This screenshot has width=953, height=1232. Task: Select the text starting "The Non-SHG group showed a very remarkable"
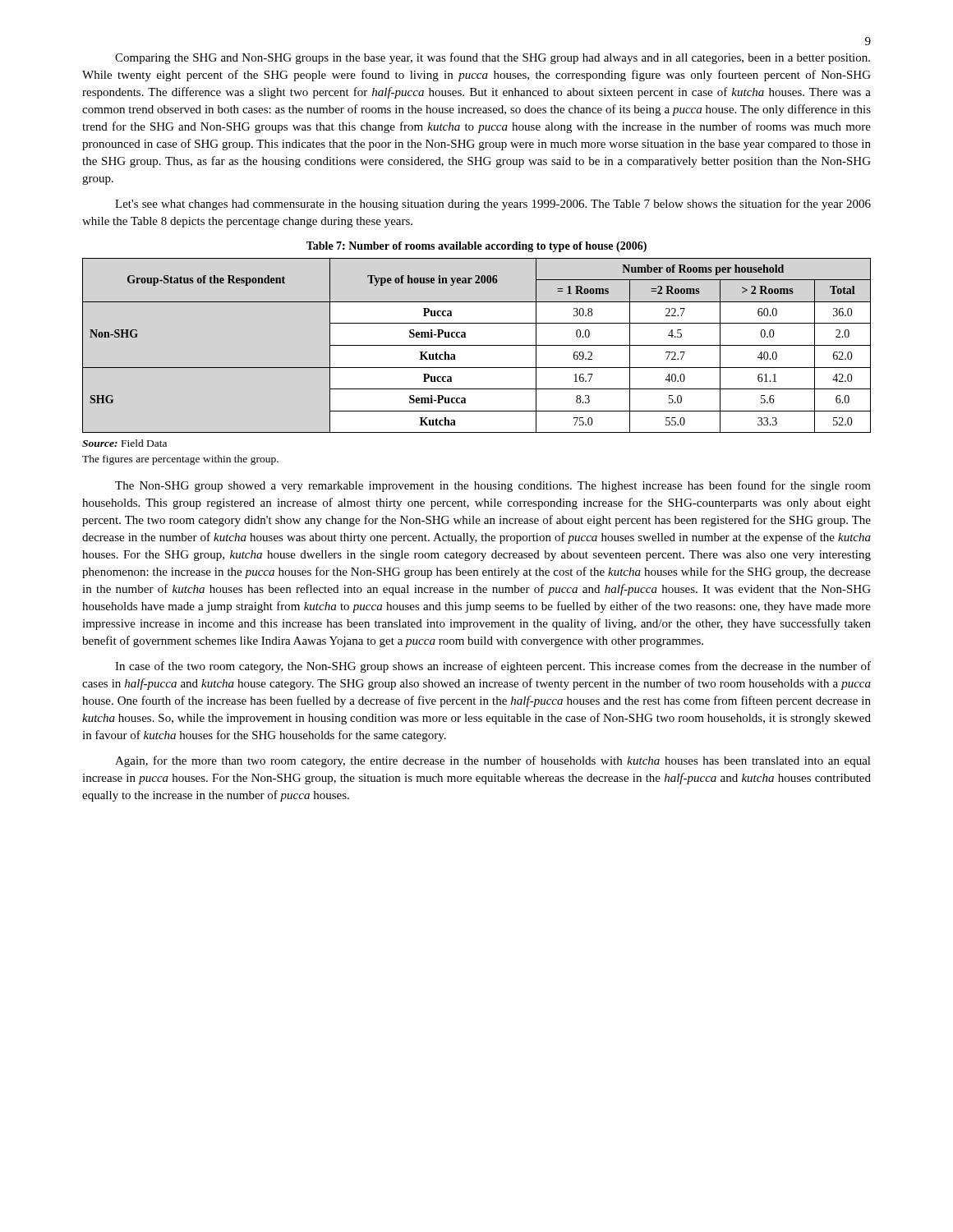point(476,564)
